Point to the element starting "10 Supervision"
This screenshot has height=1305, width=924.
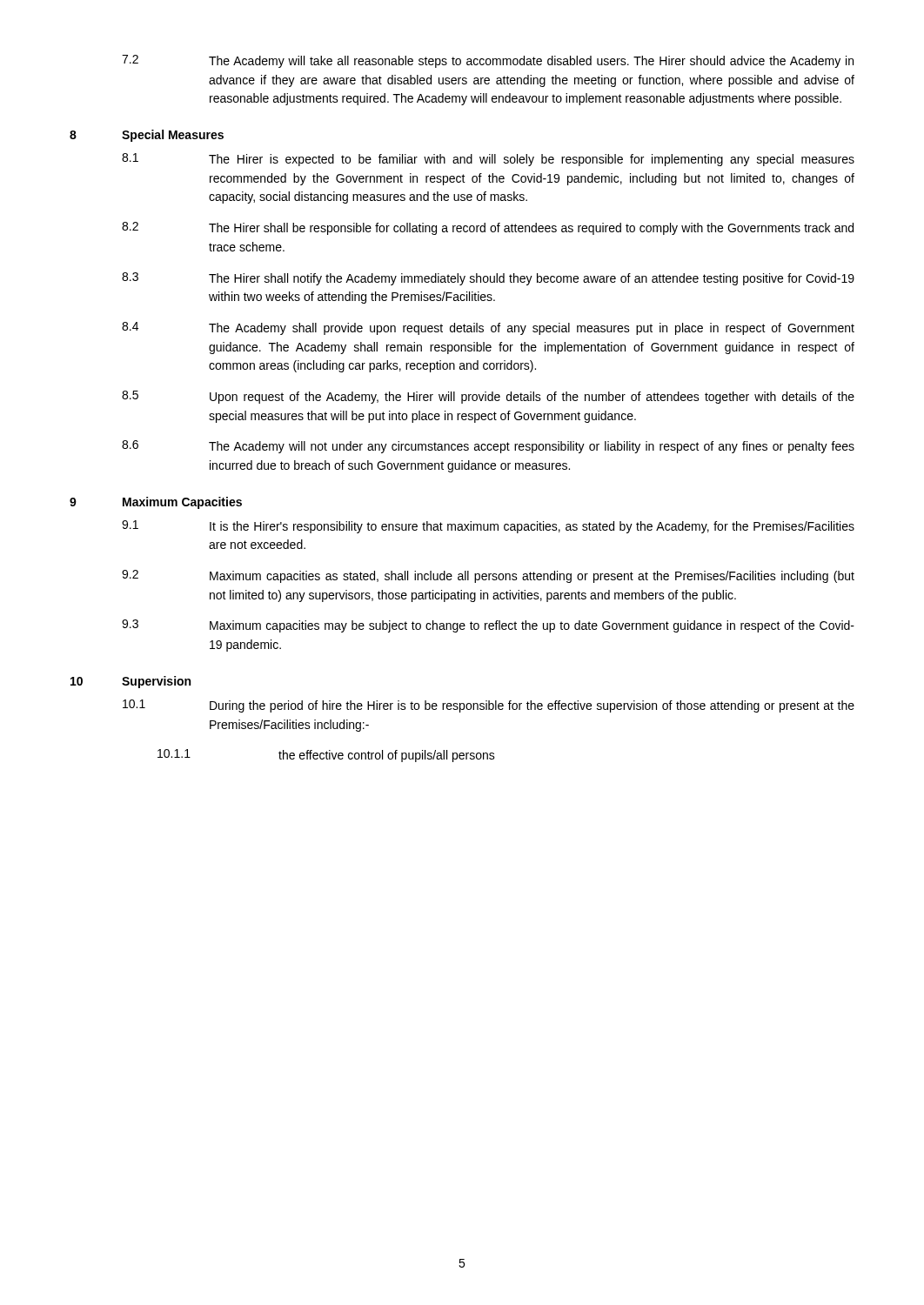click(131, 681)
